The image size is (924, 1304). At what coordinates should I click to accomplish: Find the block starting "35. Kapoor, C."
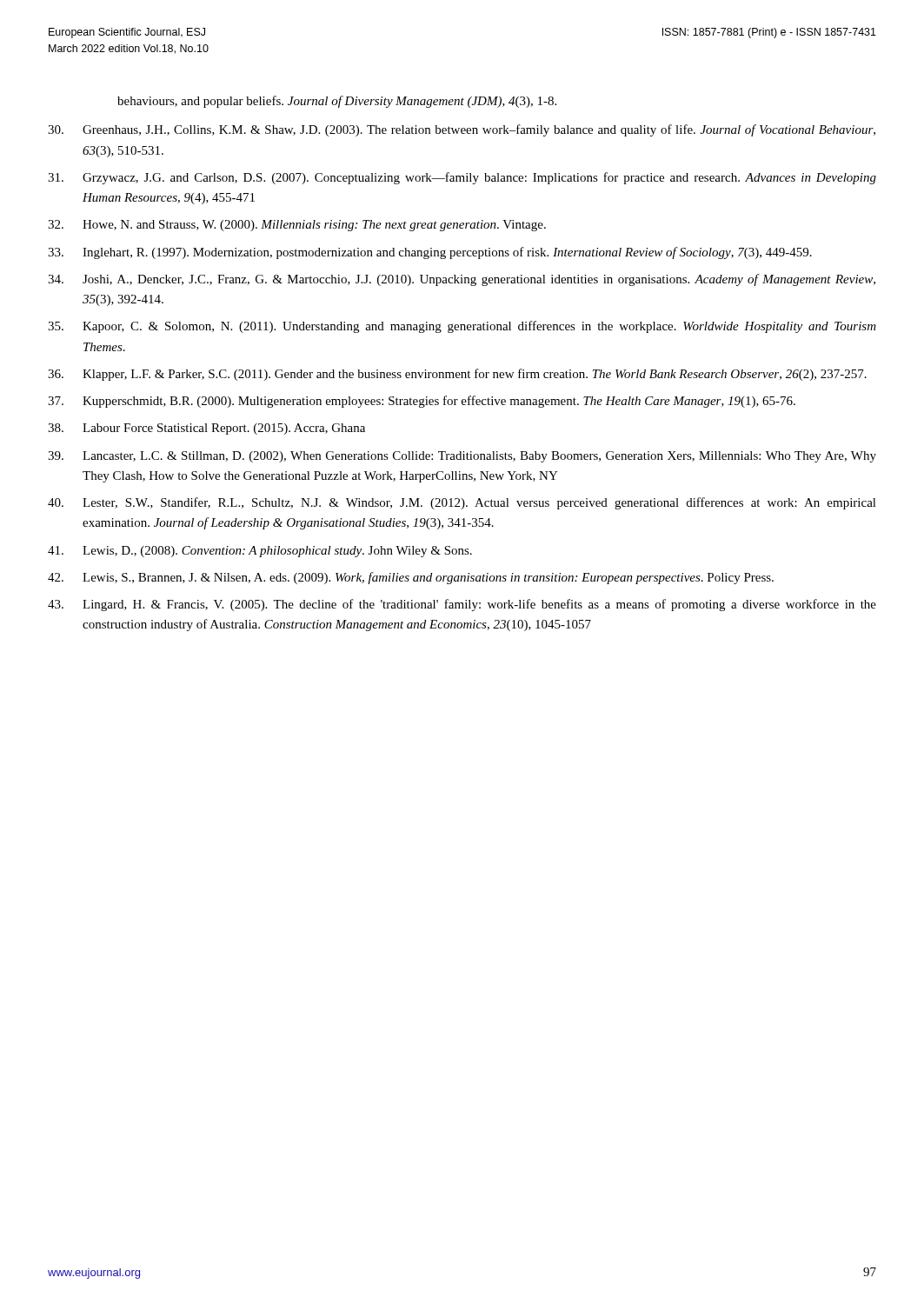[x=462, y=337]
